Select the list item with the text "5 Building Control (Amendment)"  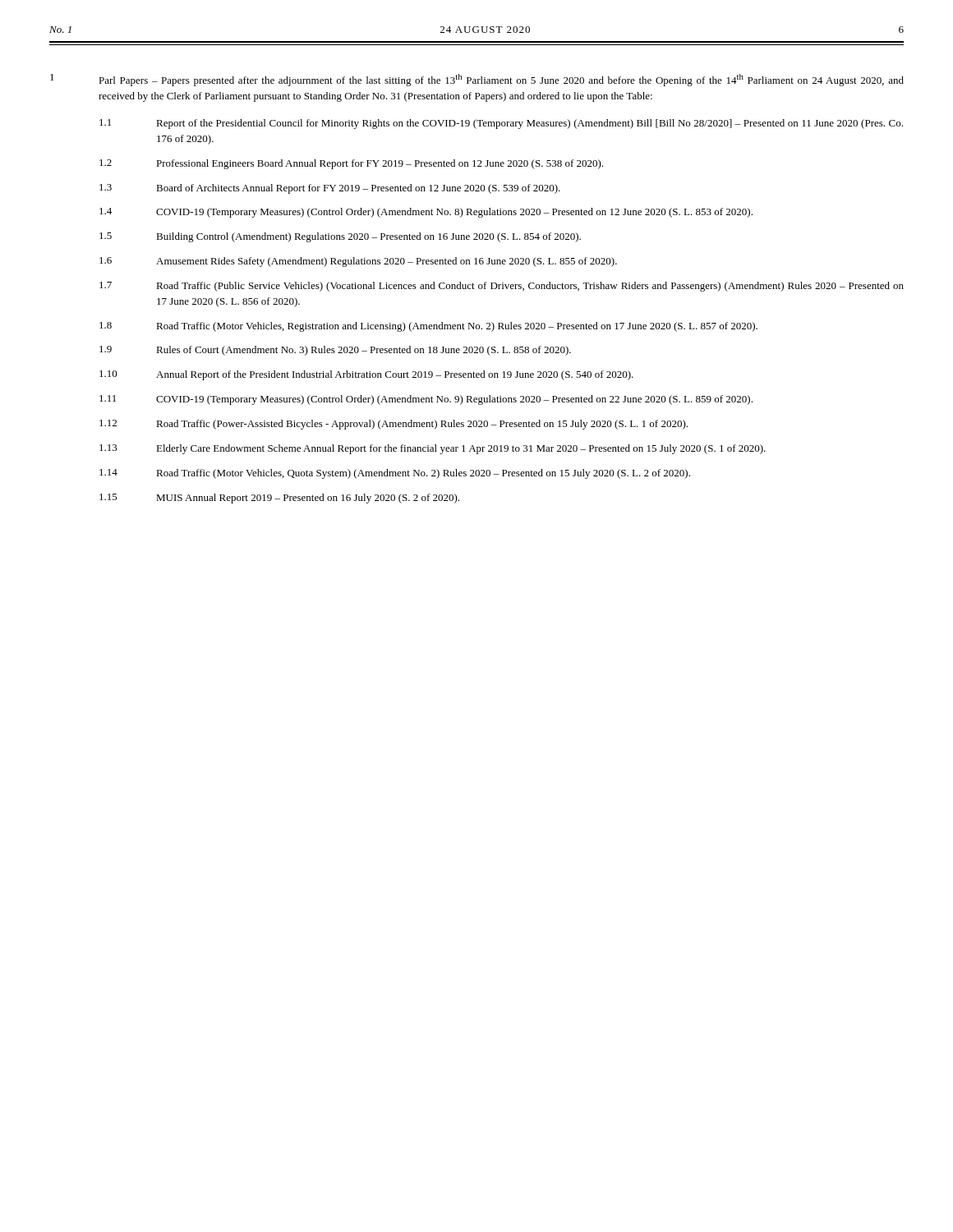point(501,237)
